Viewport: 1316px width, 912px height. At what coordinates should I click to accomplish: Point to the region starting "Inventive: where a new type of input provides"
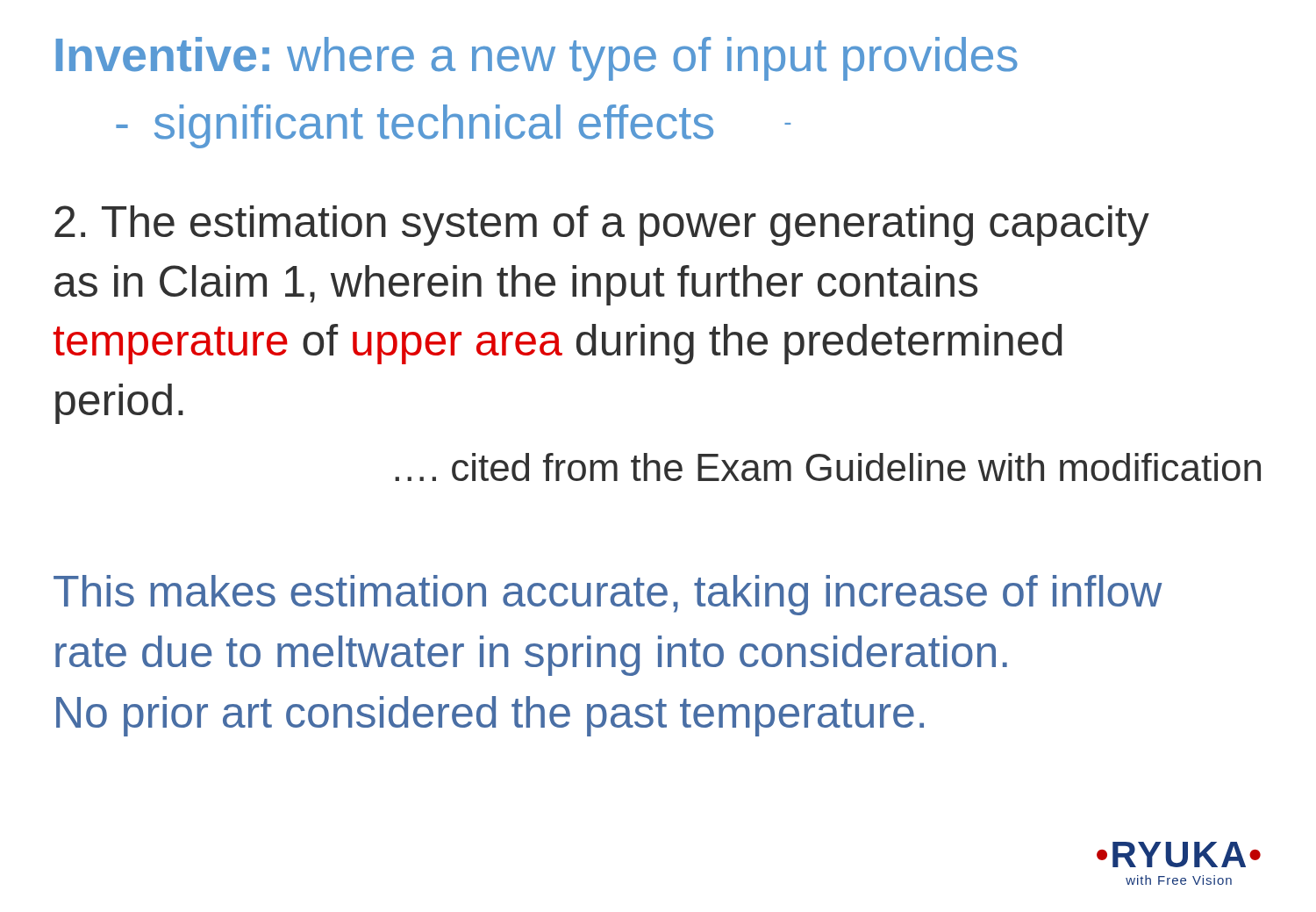pyautogui.click(x=536, y=54)
